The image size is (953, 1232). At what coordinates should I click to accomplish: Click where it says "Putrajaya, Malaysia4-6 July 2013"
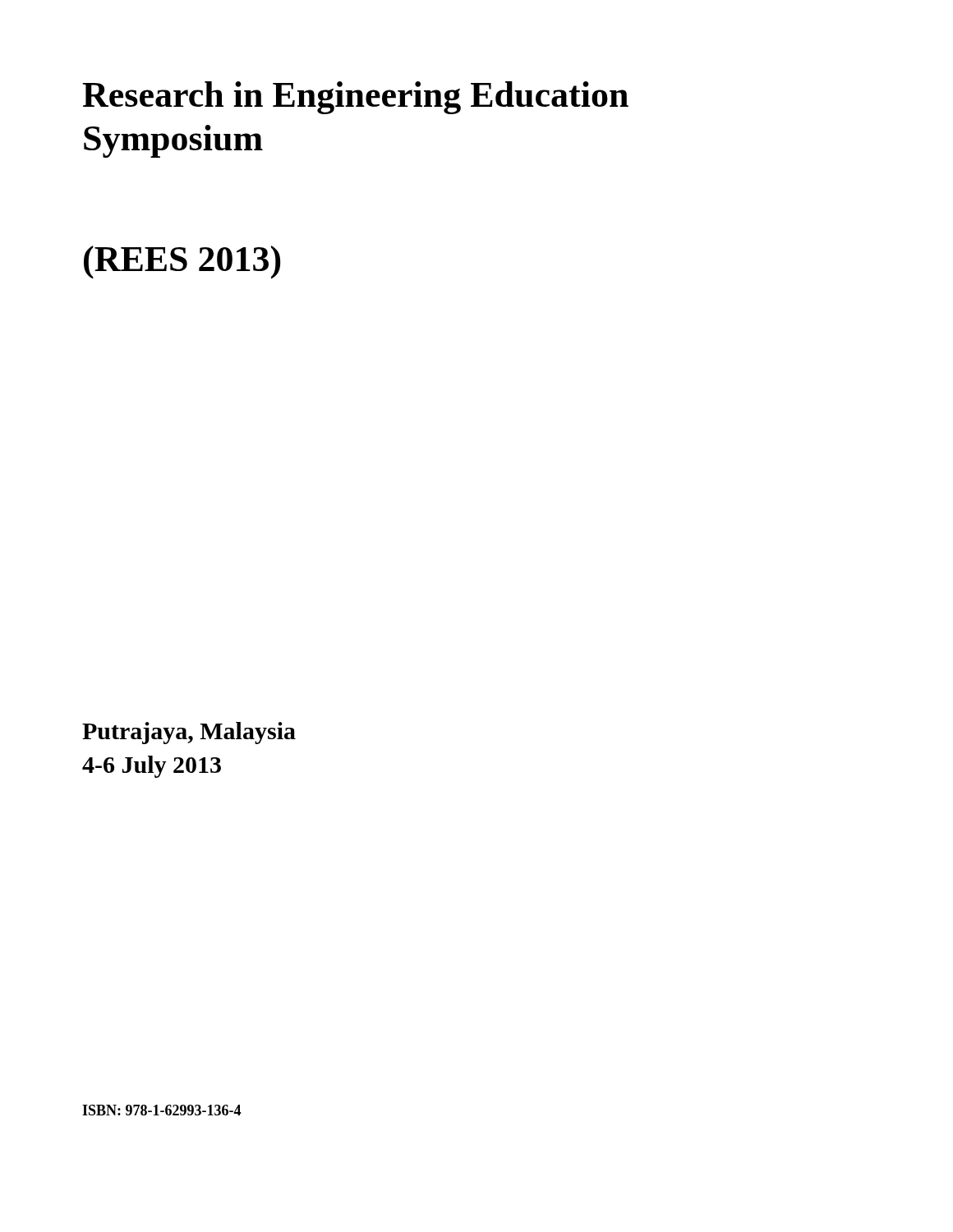tap(189, 747)
